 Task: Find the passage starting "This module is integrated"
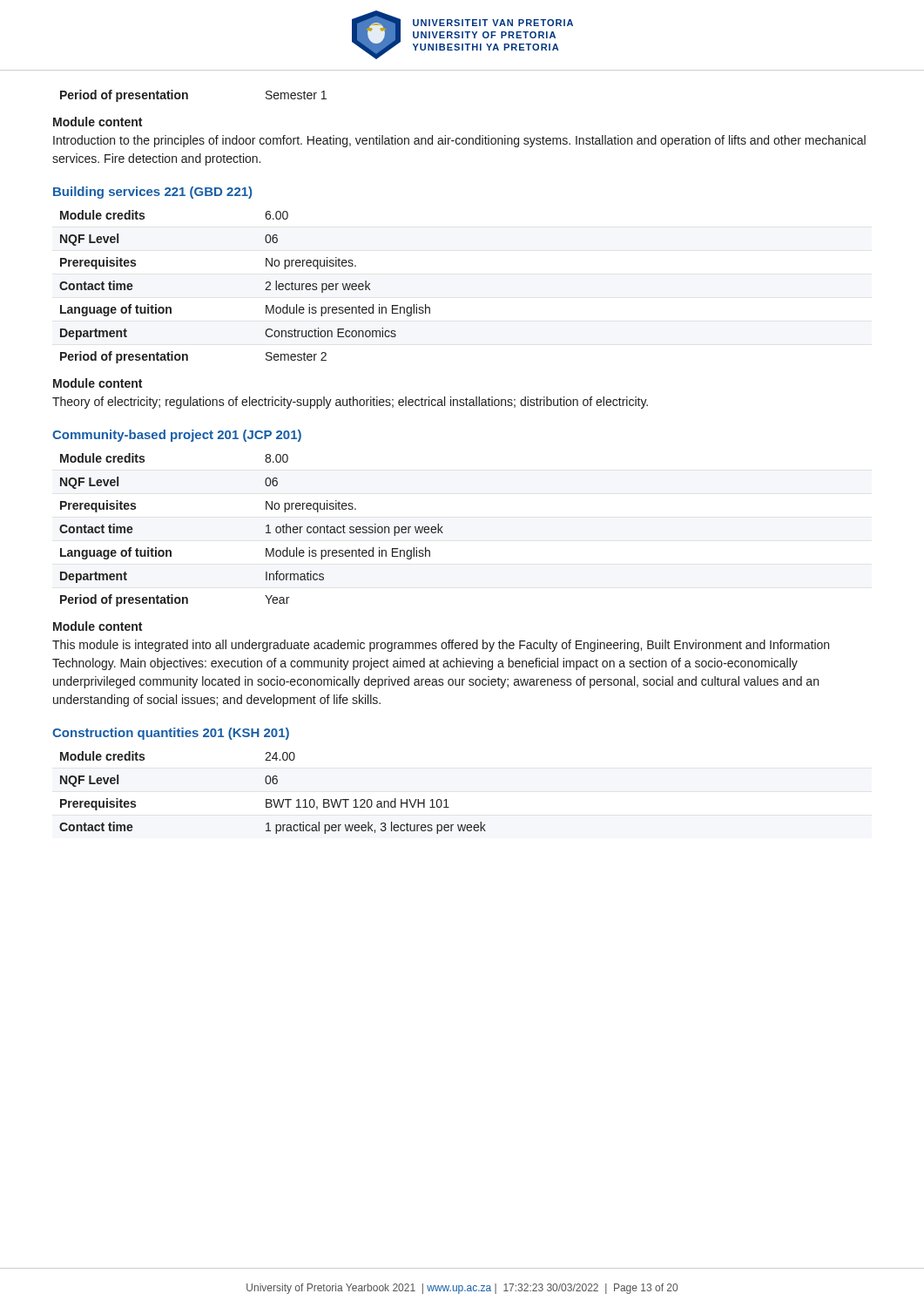(x=441, y=672)
